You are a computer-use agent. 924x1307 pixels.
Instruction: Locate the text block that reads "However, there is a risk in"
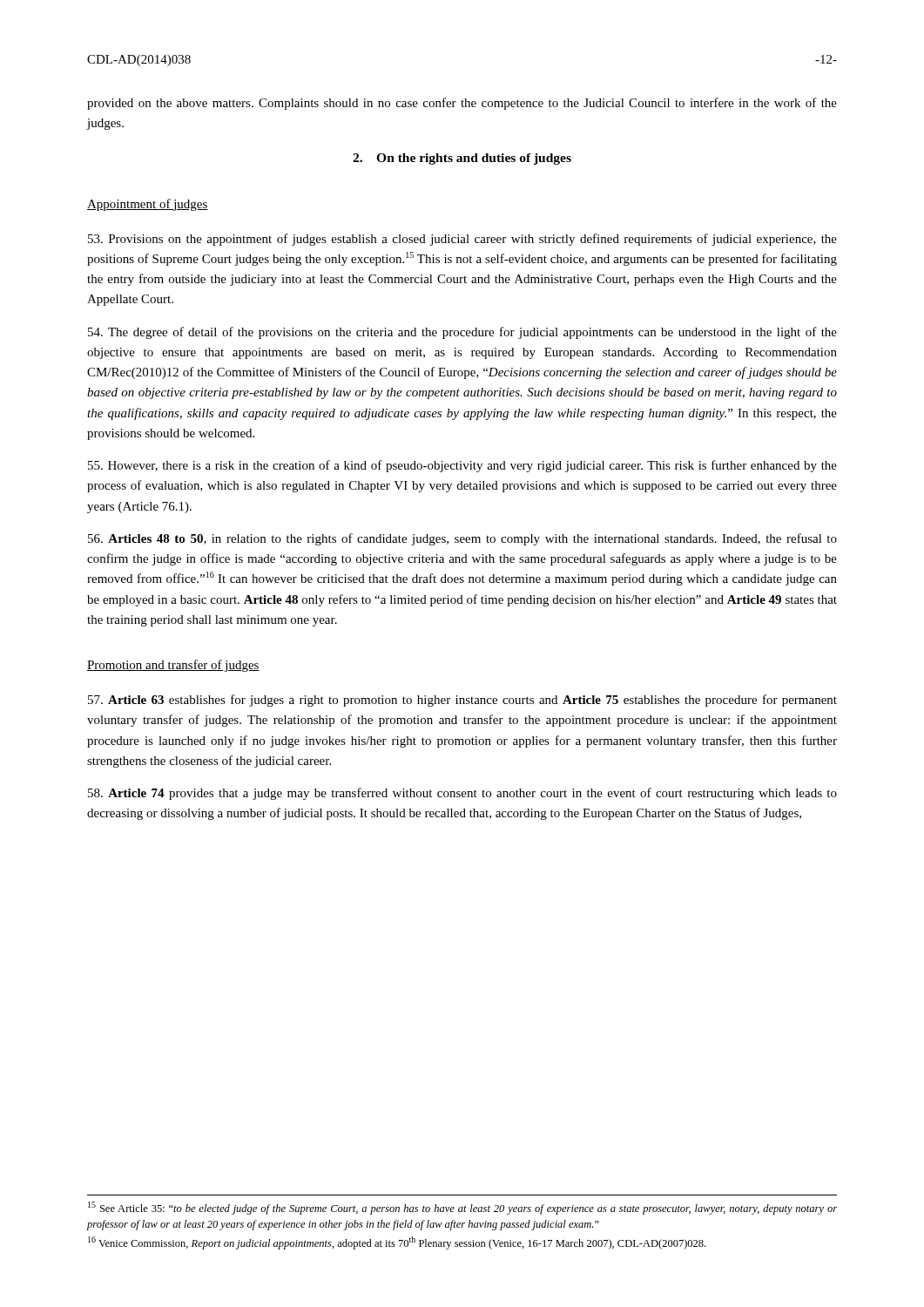pos(462,486)
